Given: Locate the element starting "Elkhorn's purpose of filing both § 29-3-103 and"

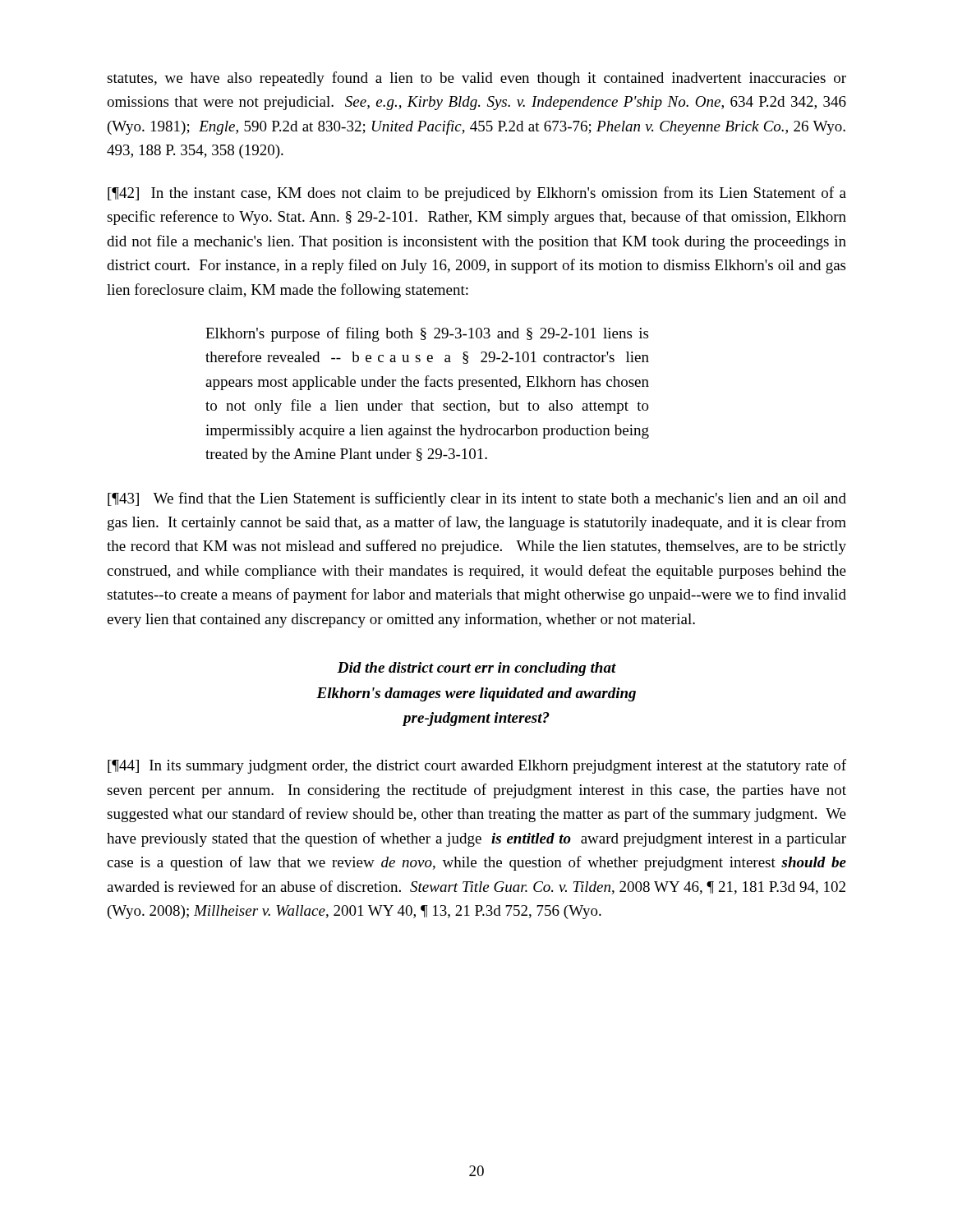Looking at the screenshot, I should click(x=427, y=393).
